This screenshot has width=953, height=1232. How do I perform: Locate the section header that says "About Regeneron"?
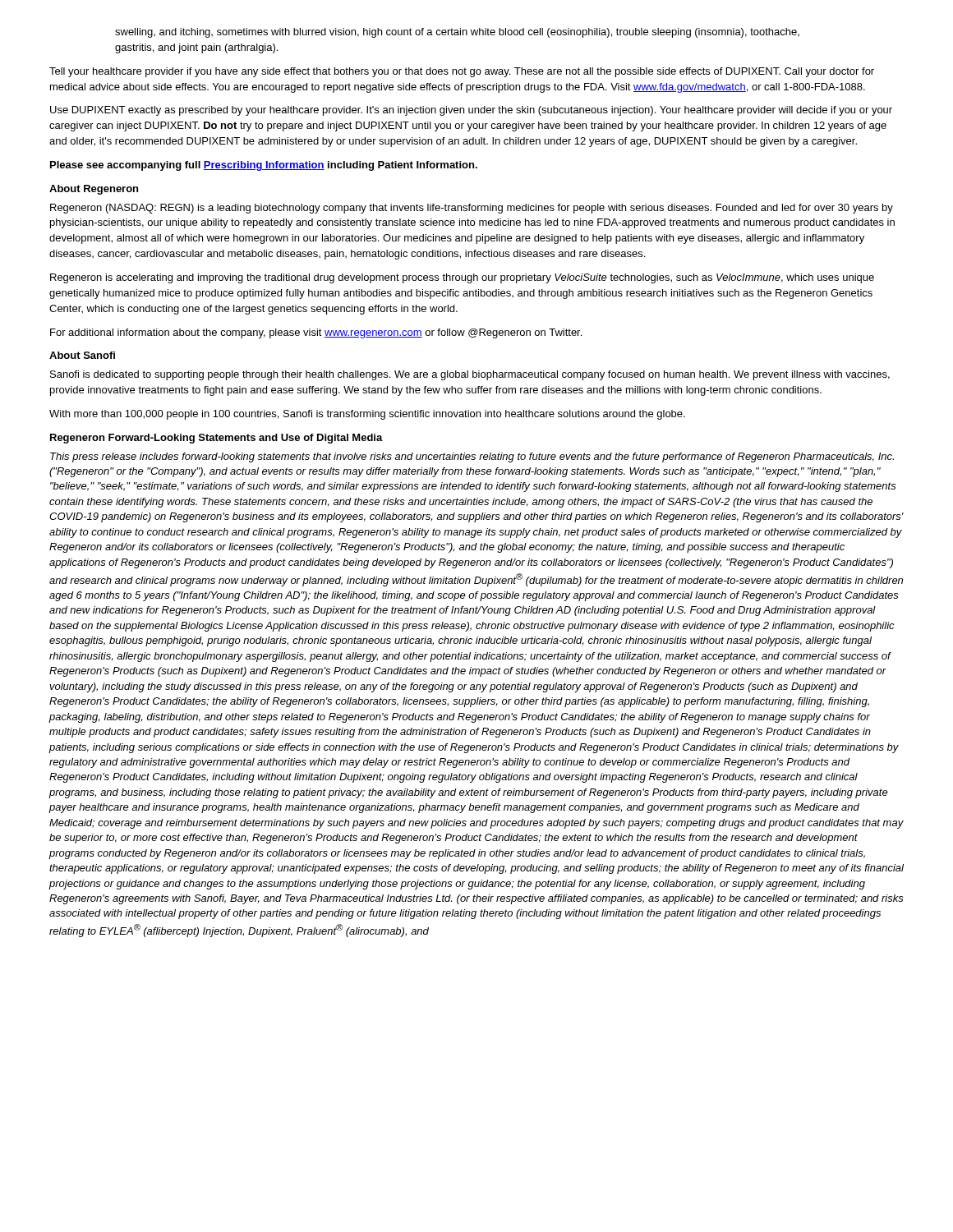tap(94, 190)
